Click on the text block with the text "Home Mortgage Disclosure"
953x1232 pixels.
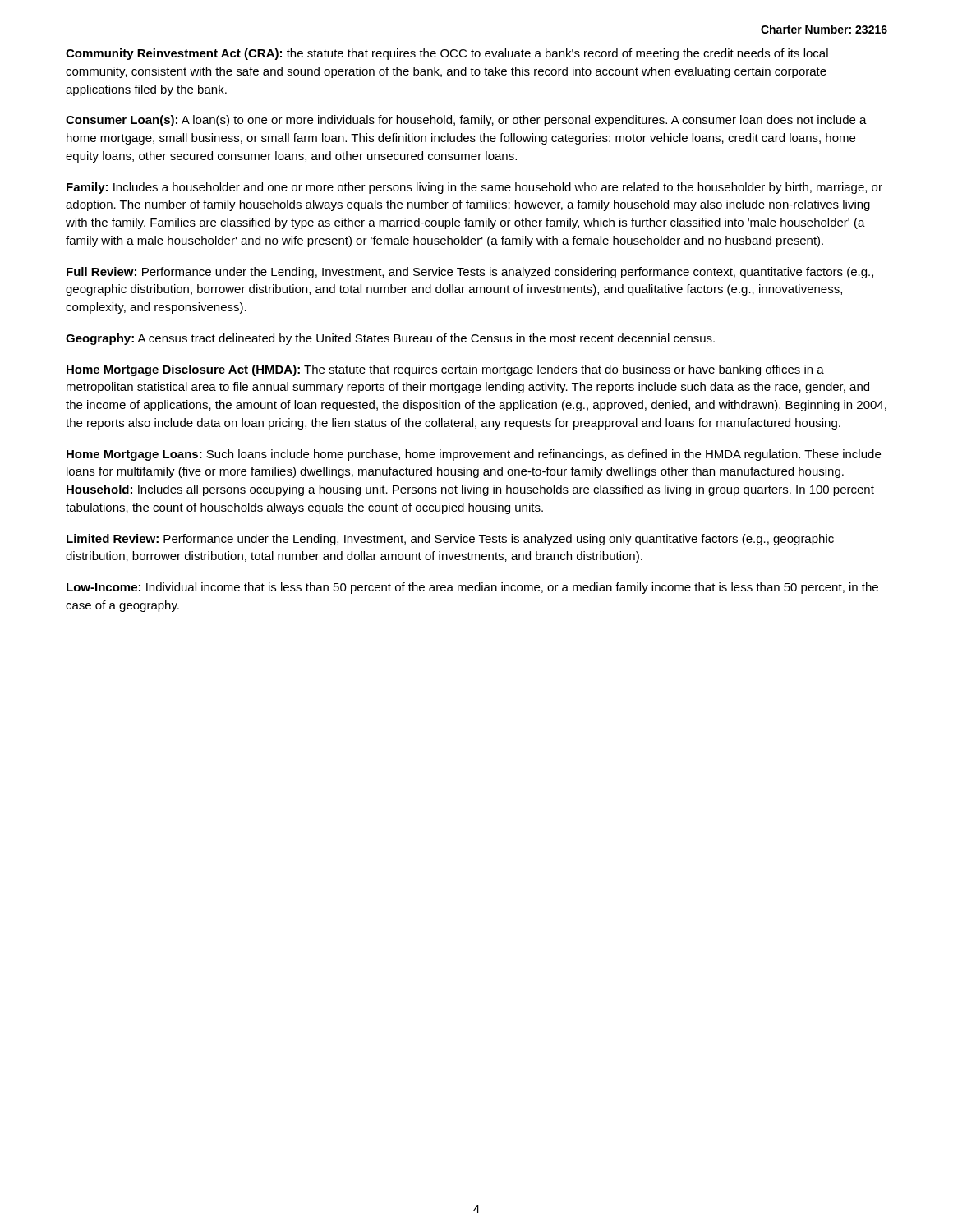[476, 396]
